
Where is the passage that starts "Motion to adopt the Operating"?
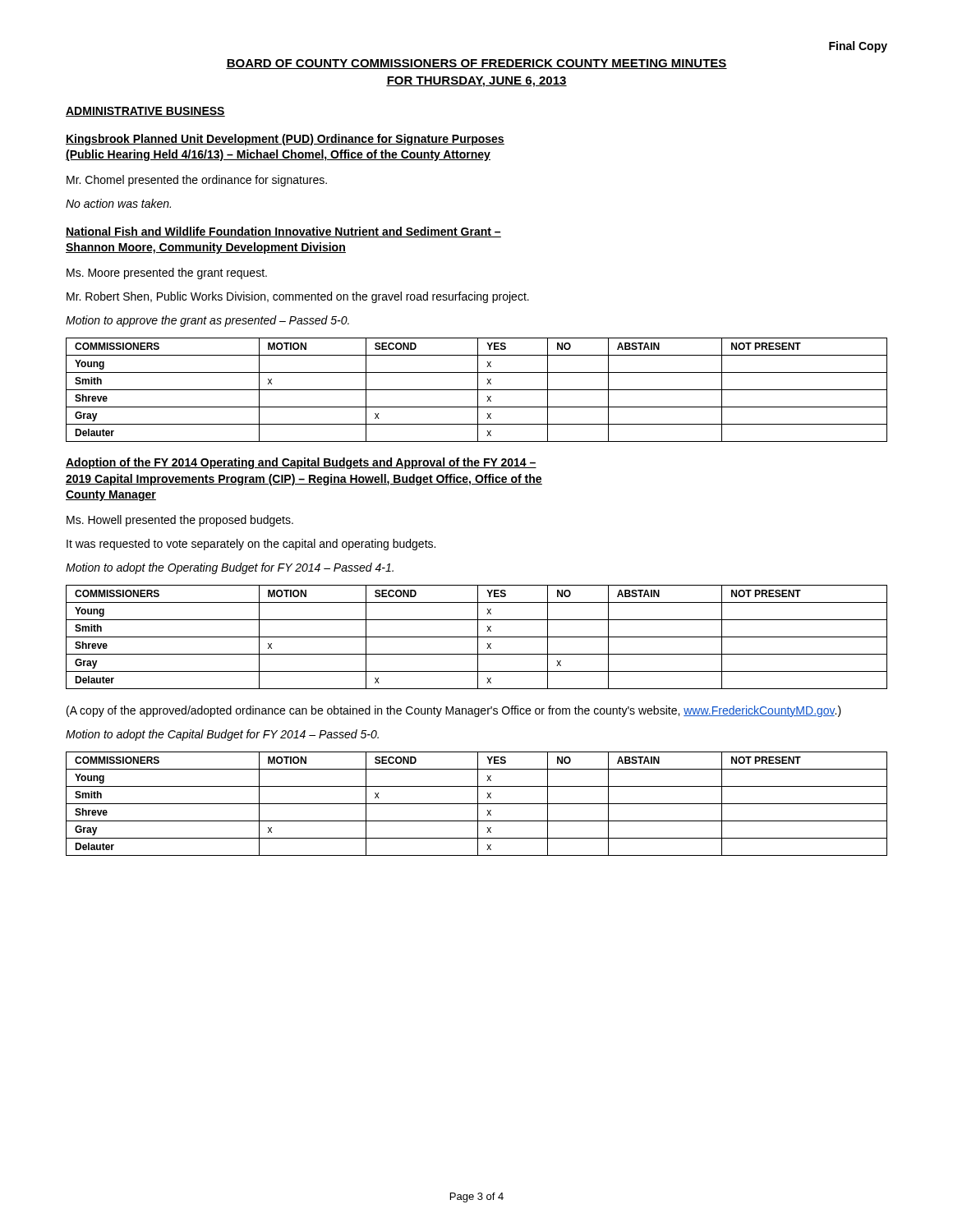click(230, 568)
